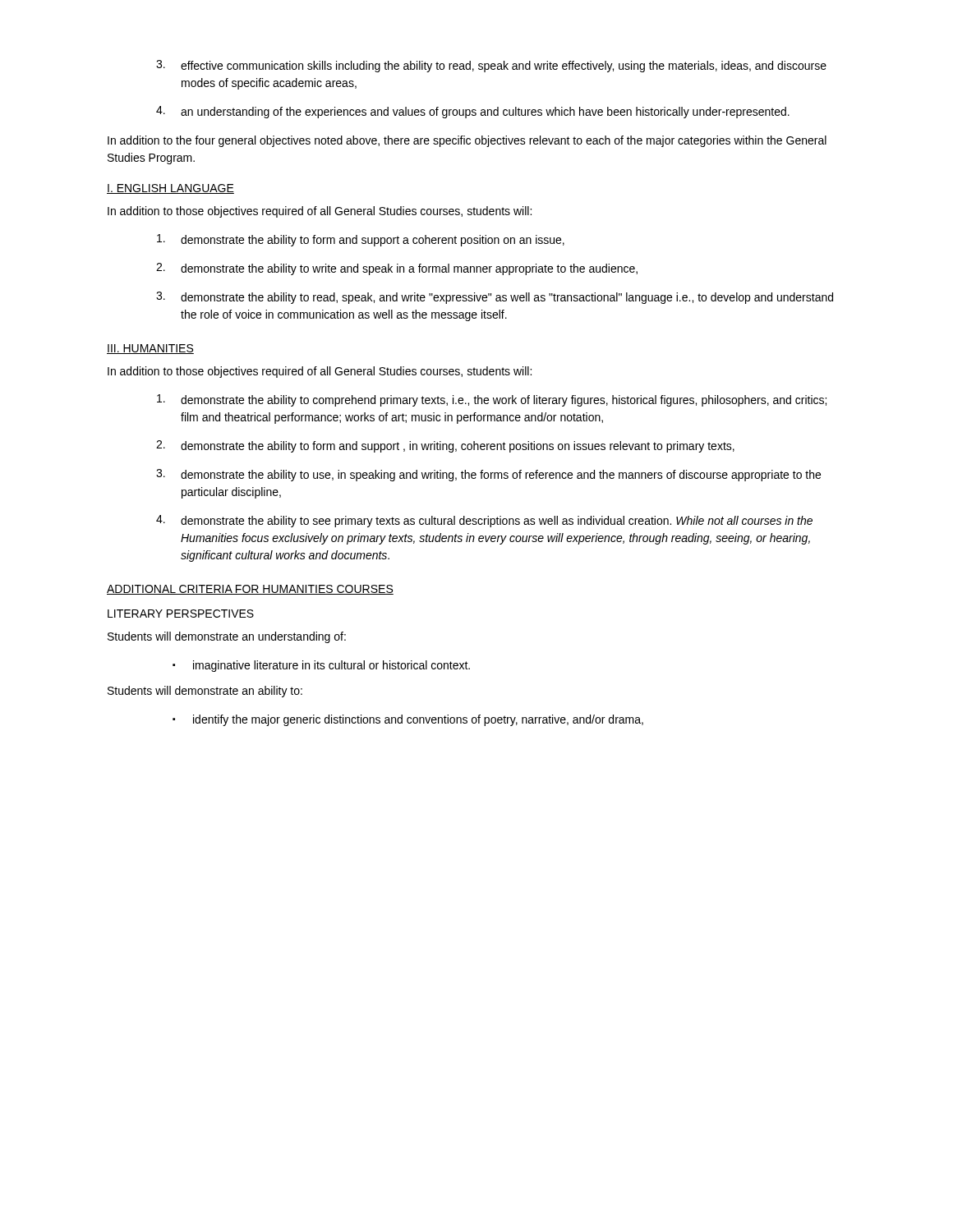953x1232 pixels.
Task: Find the region starting "4. demonstrate the ability to see primary"
Action: tap(501, 538)
